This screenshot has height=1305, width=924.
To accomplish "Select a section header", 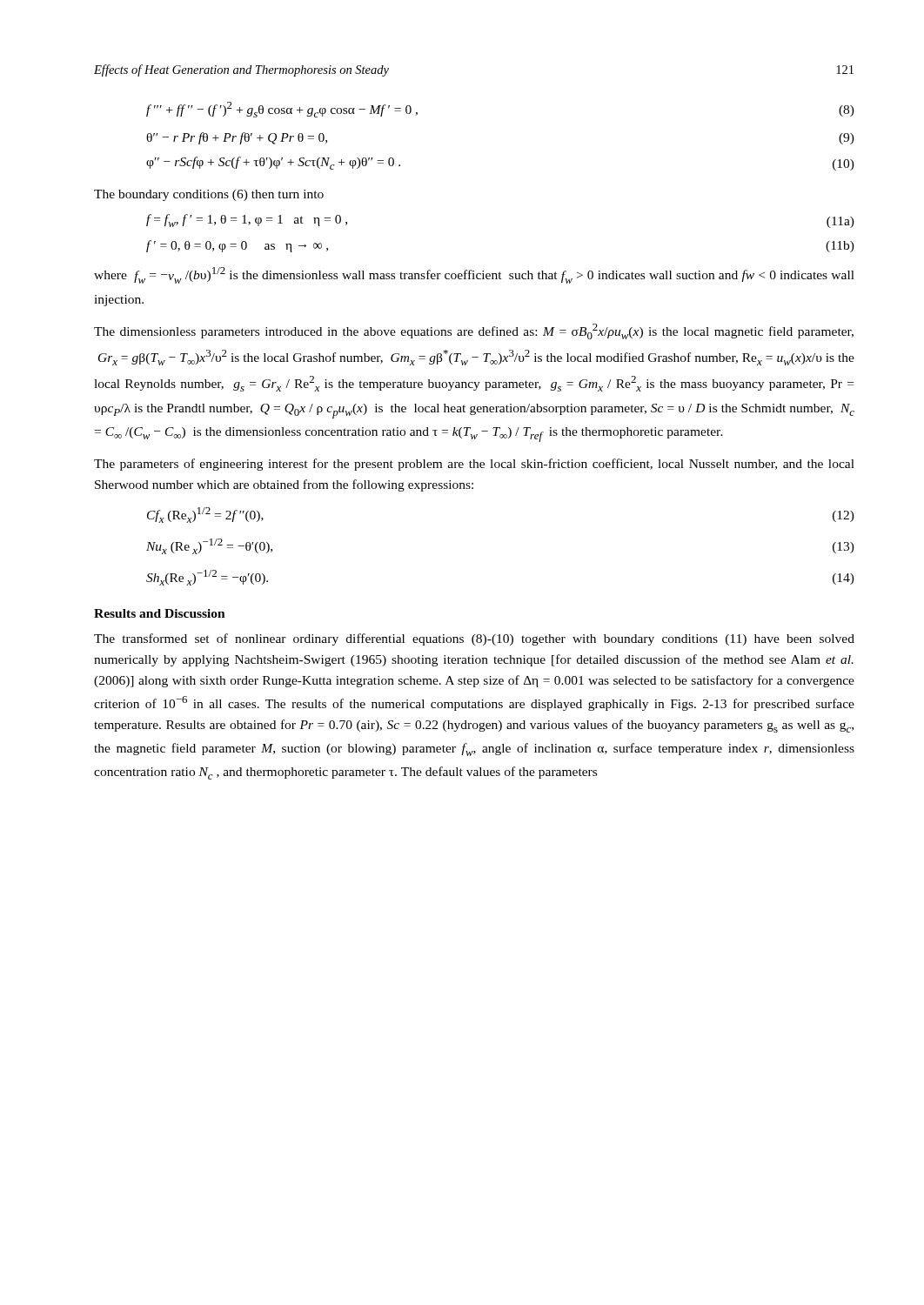I will (x=160, y=613).
